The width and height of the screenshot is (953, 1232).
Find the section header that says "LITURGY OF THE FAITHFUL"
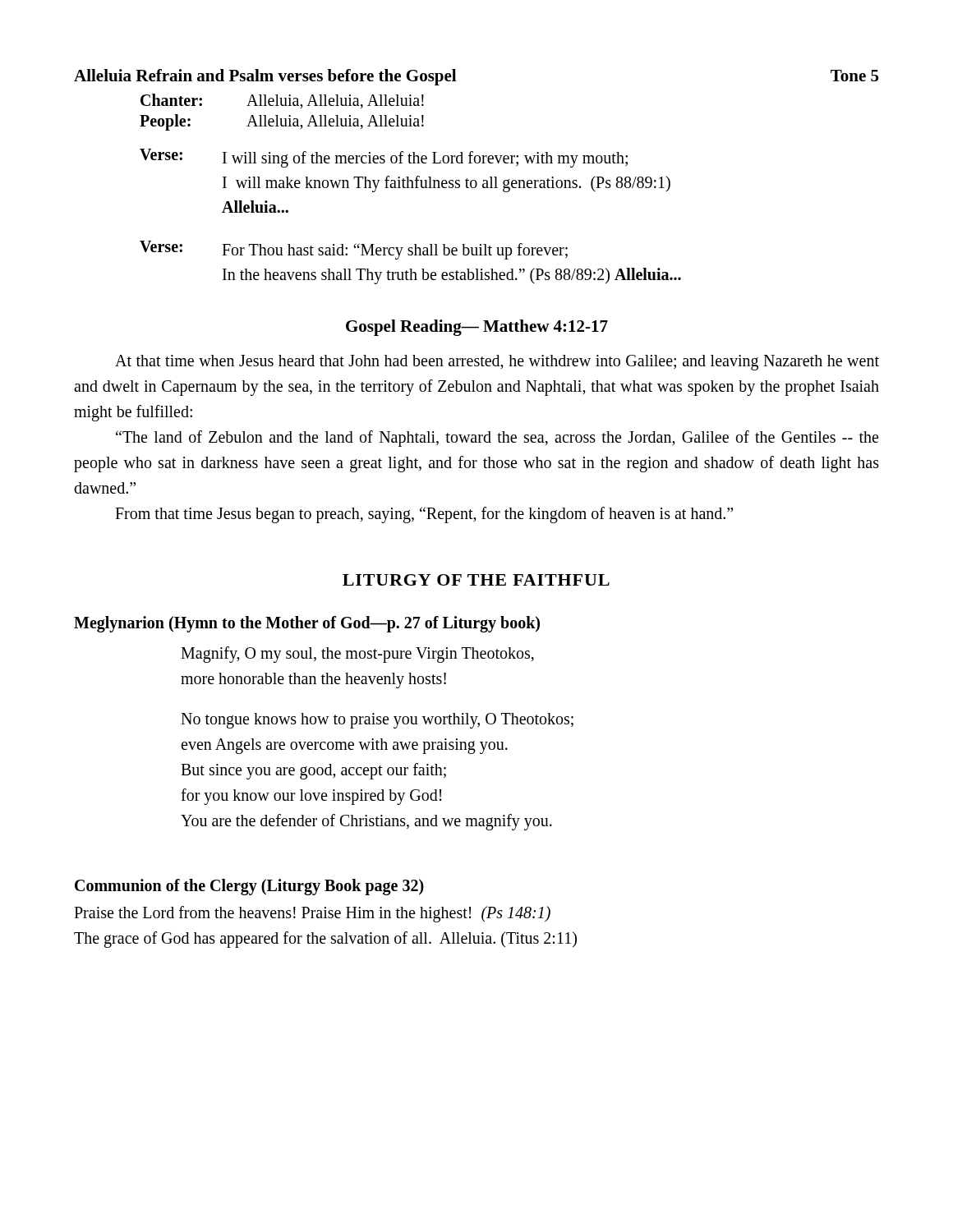pyautogui.click(x=476, y=579)
